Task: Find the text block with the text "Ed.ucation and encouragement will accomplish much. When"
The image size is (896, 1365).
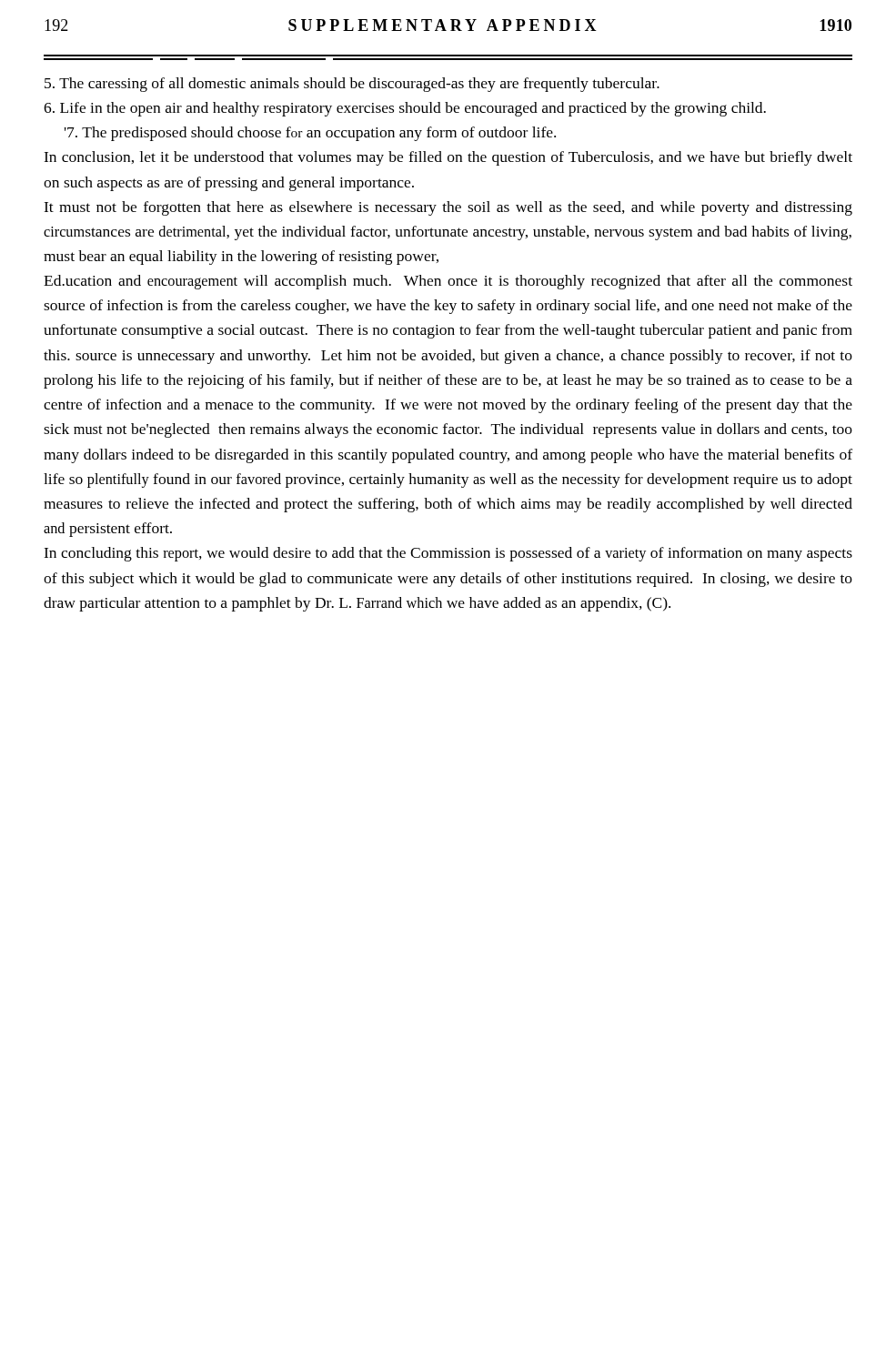Action: pos(448,405)
